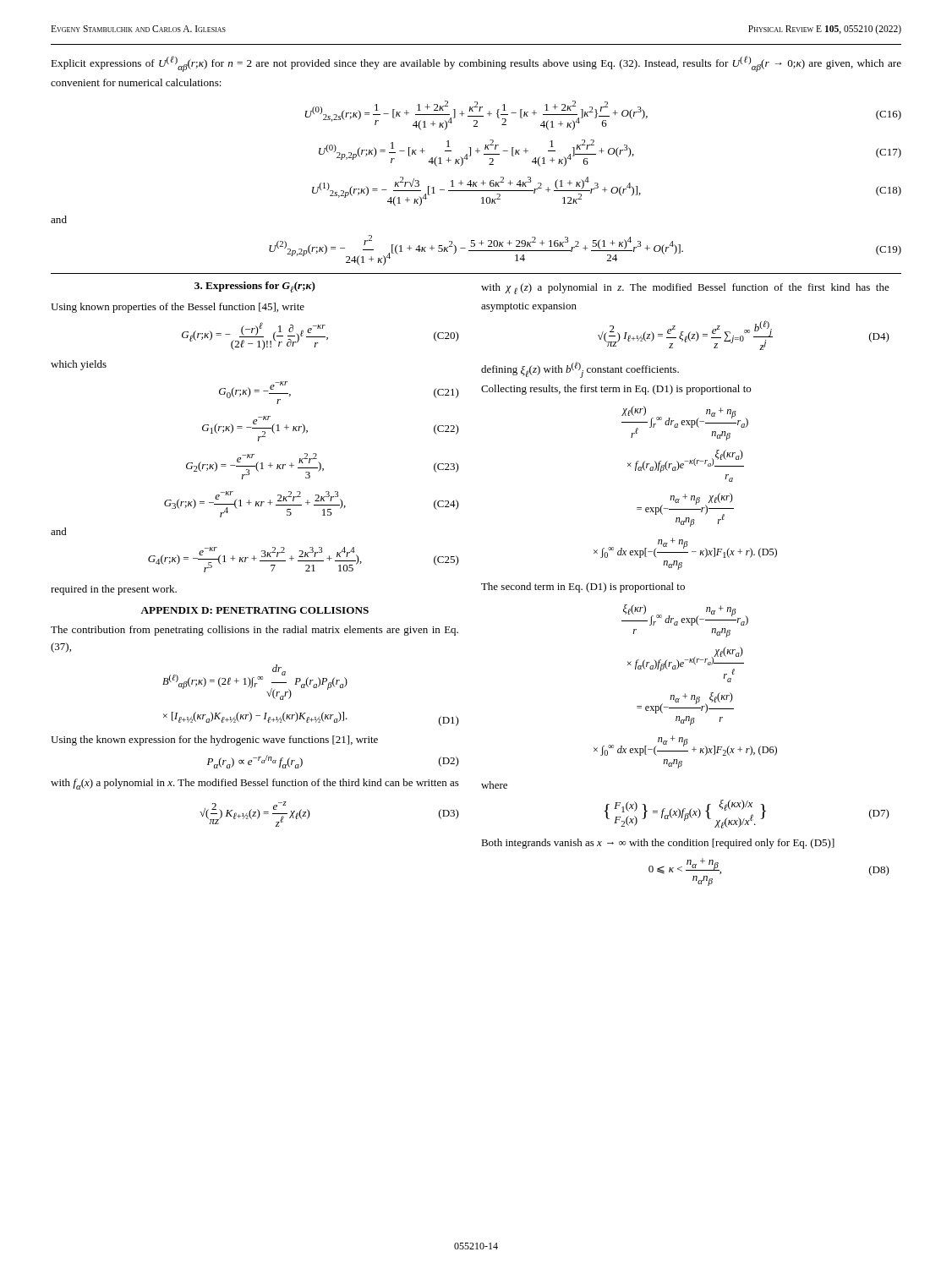This screenshot has height=1268, width=952.
Task: Select the region starting "G2(r;κ) = −e−κrr3(1 + κr + κ2r23), (C23)"
Action: click(x=255, y=466)
